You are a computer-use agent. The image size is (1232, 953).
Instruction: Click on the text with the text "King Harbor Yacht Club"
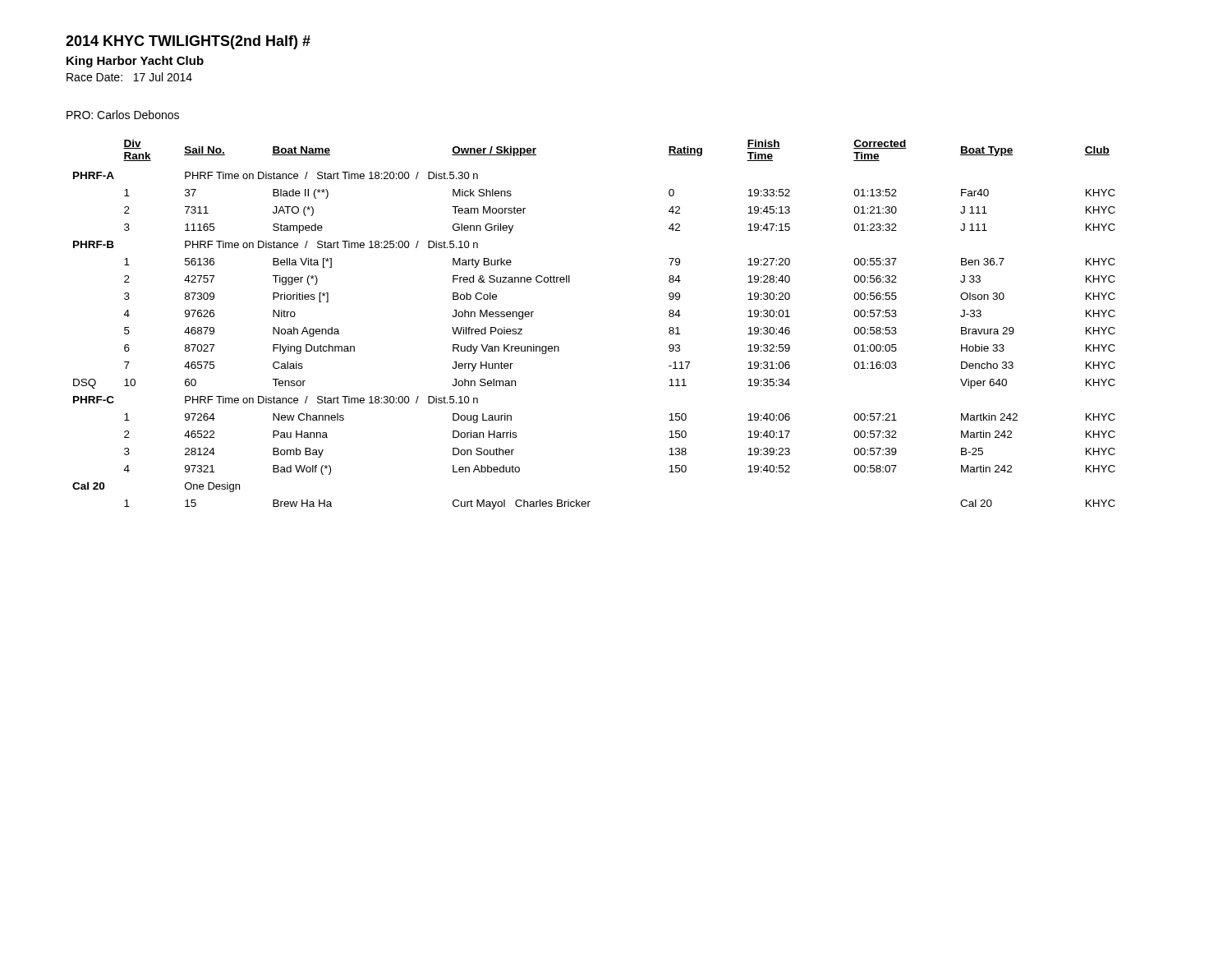tap(135, 60)
